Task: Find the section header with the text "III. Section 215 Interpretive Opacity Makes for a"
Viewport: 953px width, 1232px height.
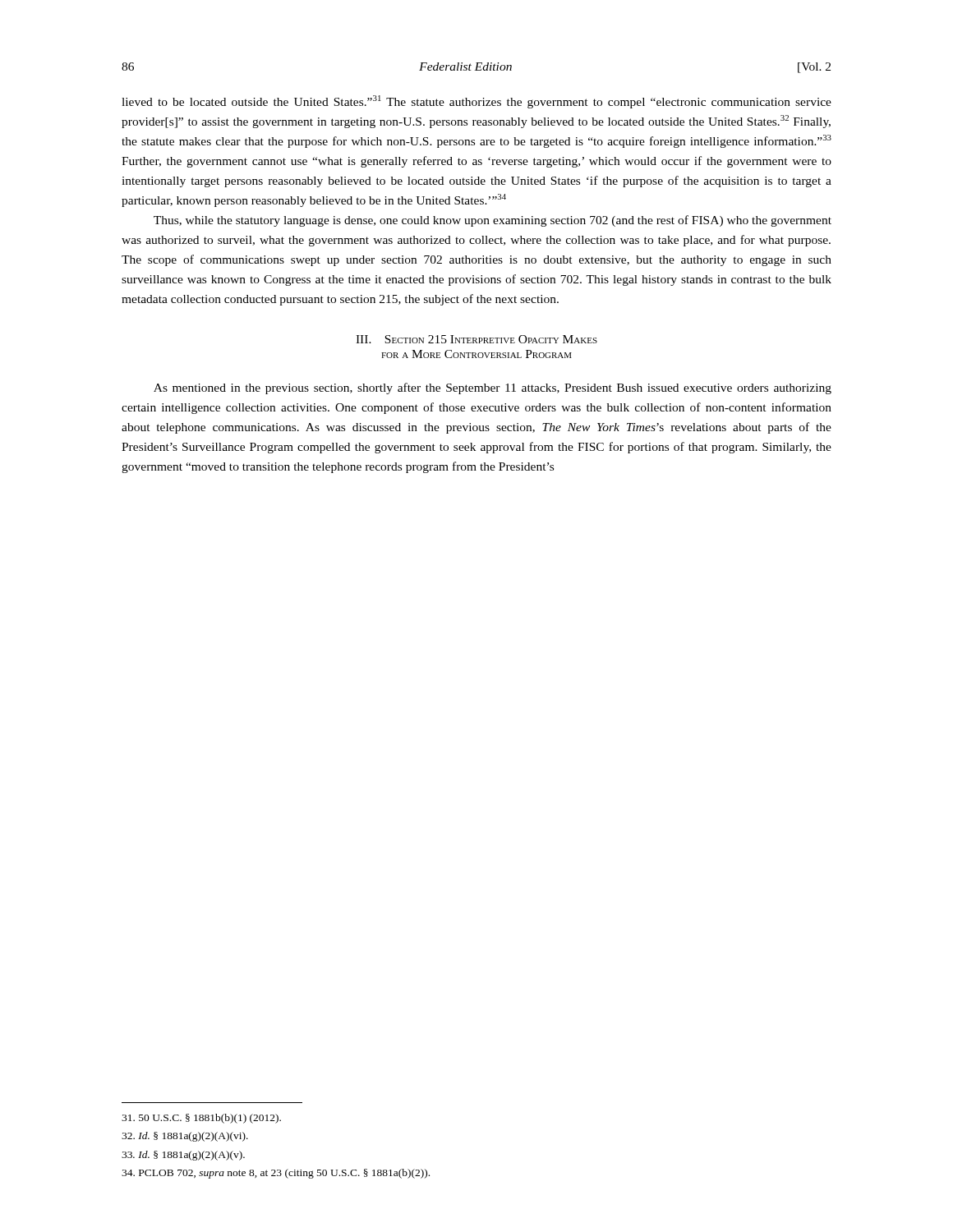Action: [476, 346]
